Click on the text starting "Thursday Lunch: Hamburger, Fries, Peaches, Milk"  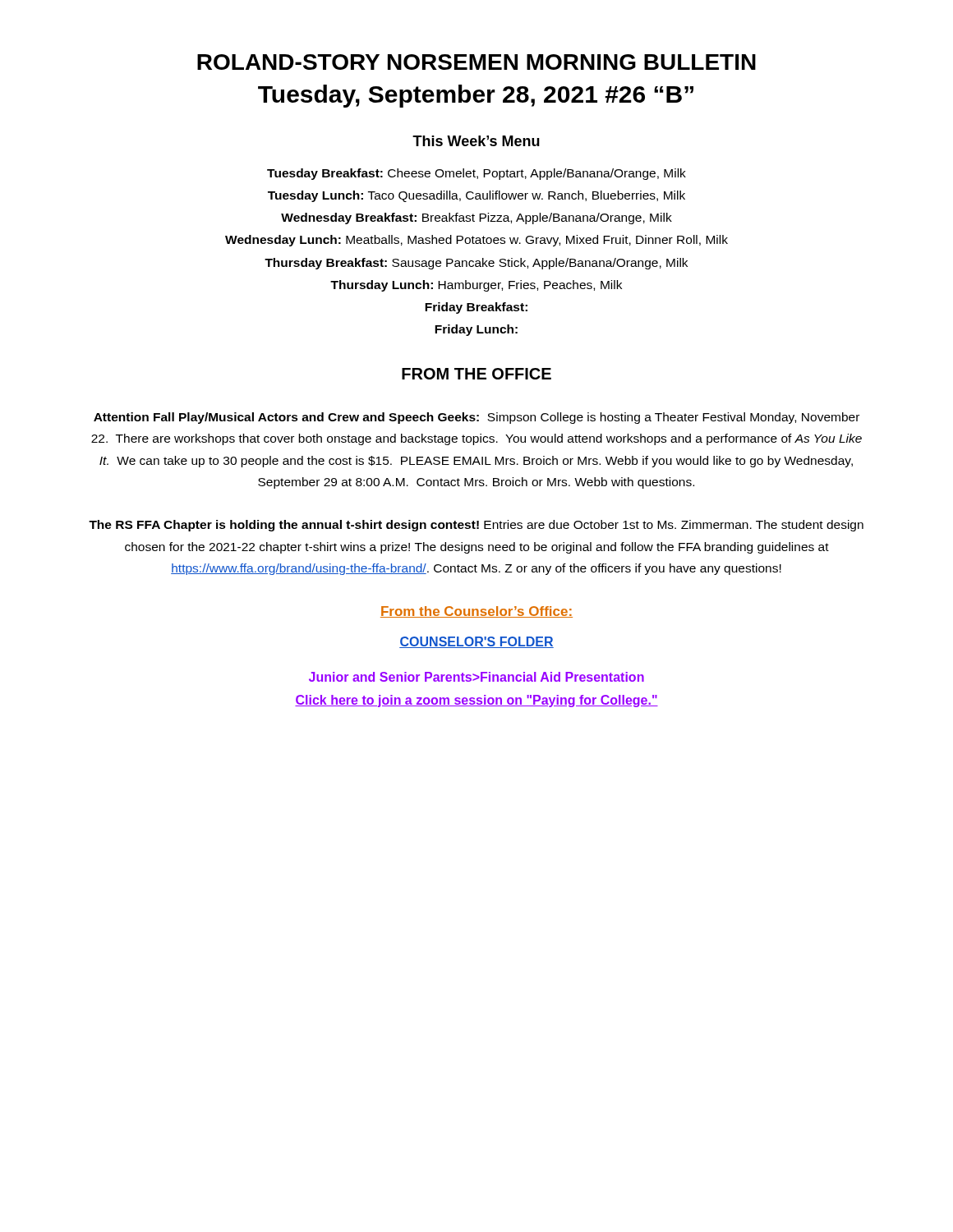[x=476, y=284]
